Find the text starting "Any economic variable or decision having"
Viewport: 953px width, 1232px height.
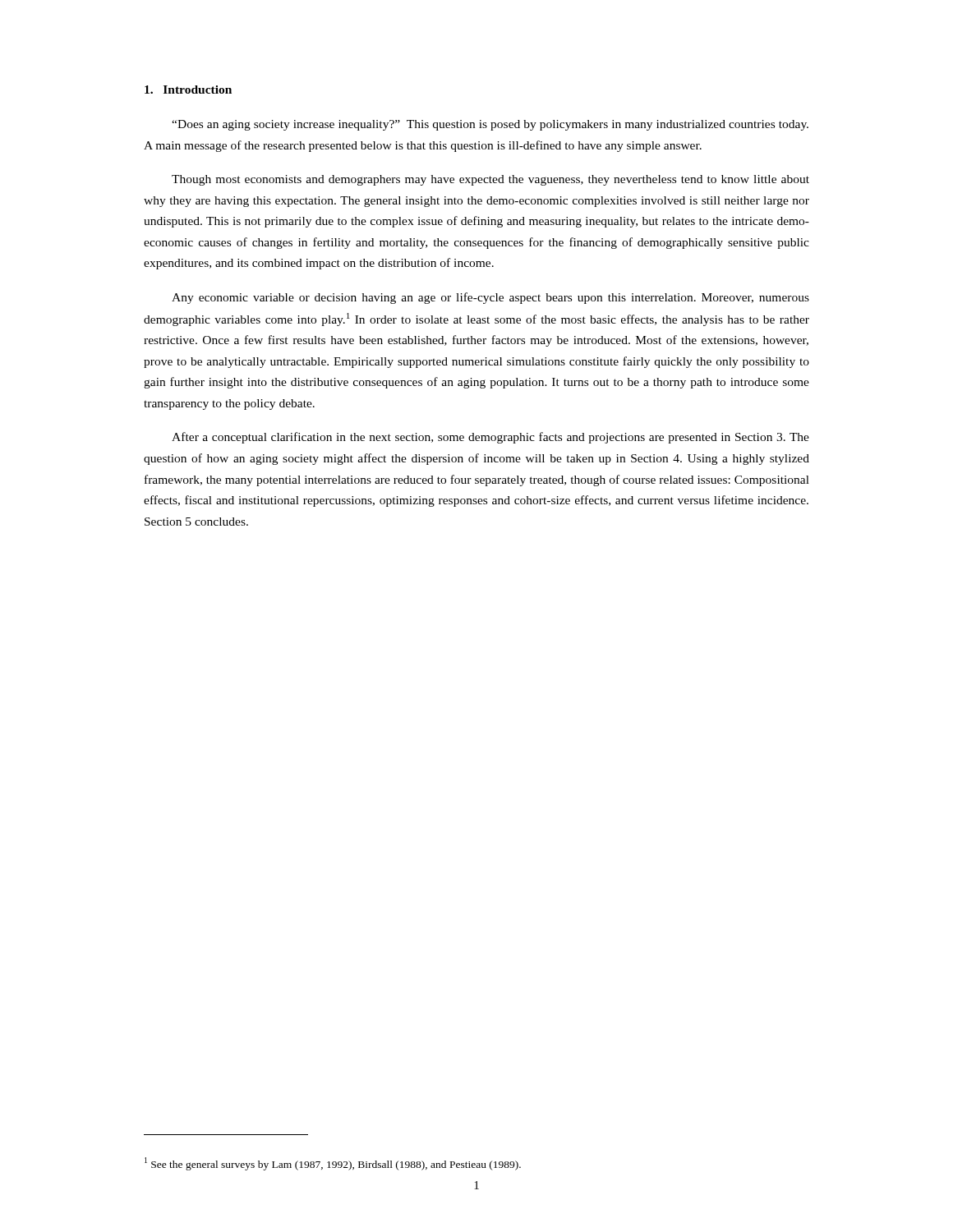pos(476,350)
